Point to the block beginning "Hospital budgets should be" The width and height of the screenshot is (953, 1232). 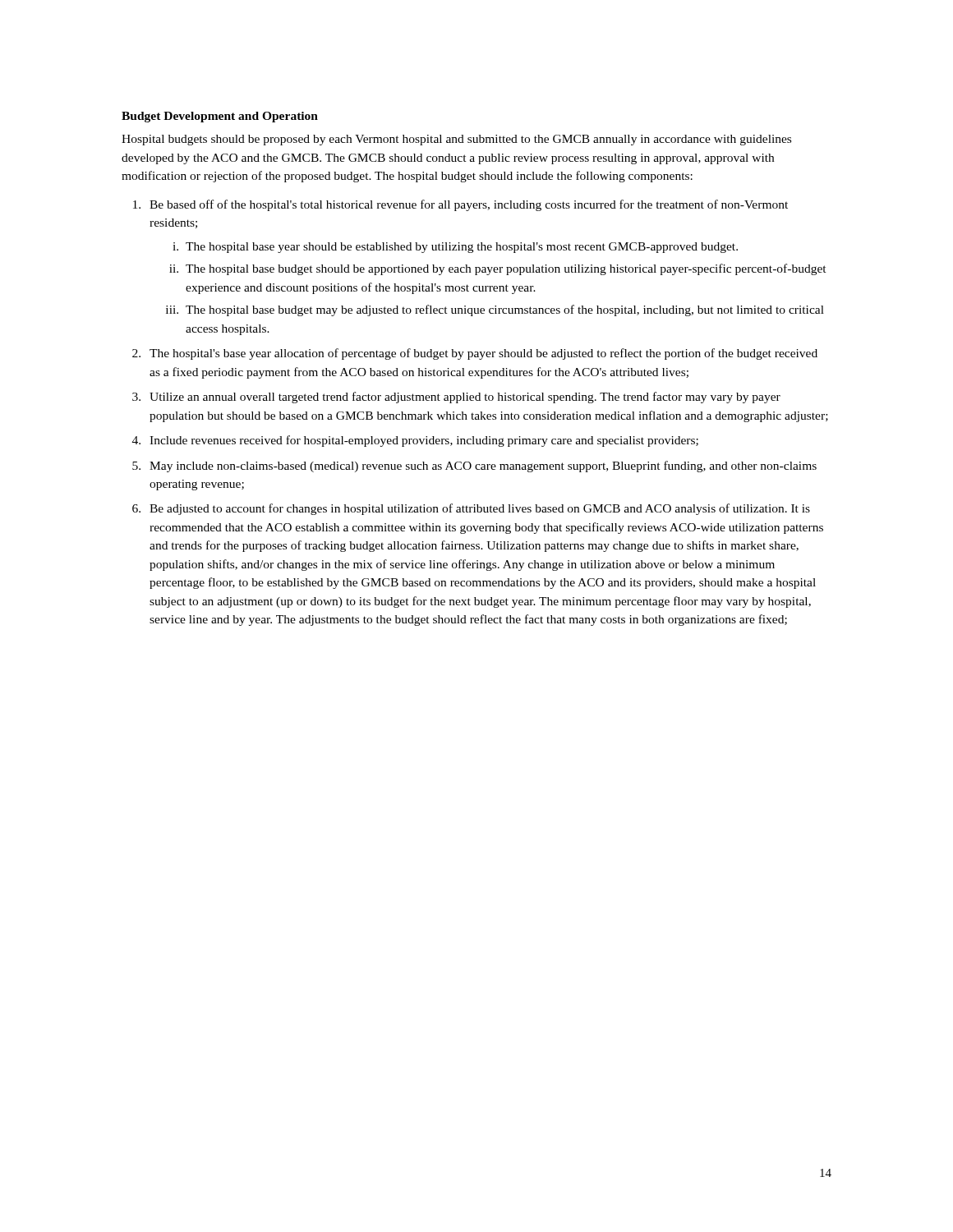(x=457, y=157)
